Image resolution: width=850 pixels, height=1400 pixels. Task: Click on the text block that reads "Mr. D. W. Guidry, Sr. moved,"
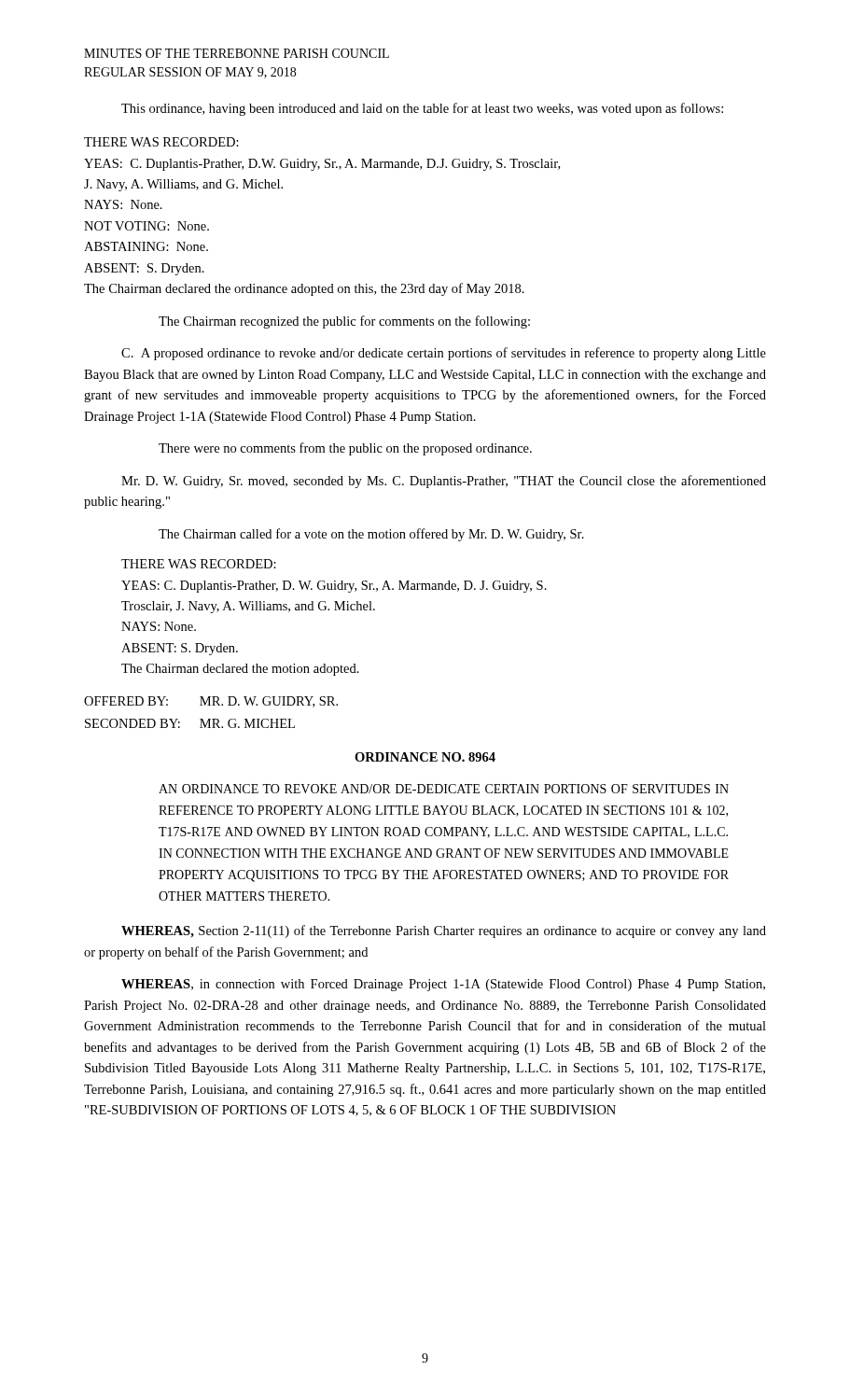click(x=425, y=491)
